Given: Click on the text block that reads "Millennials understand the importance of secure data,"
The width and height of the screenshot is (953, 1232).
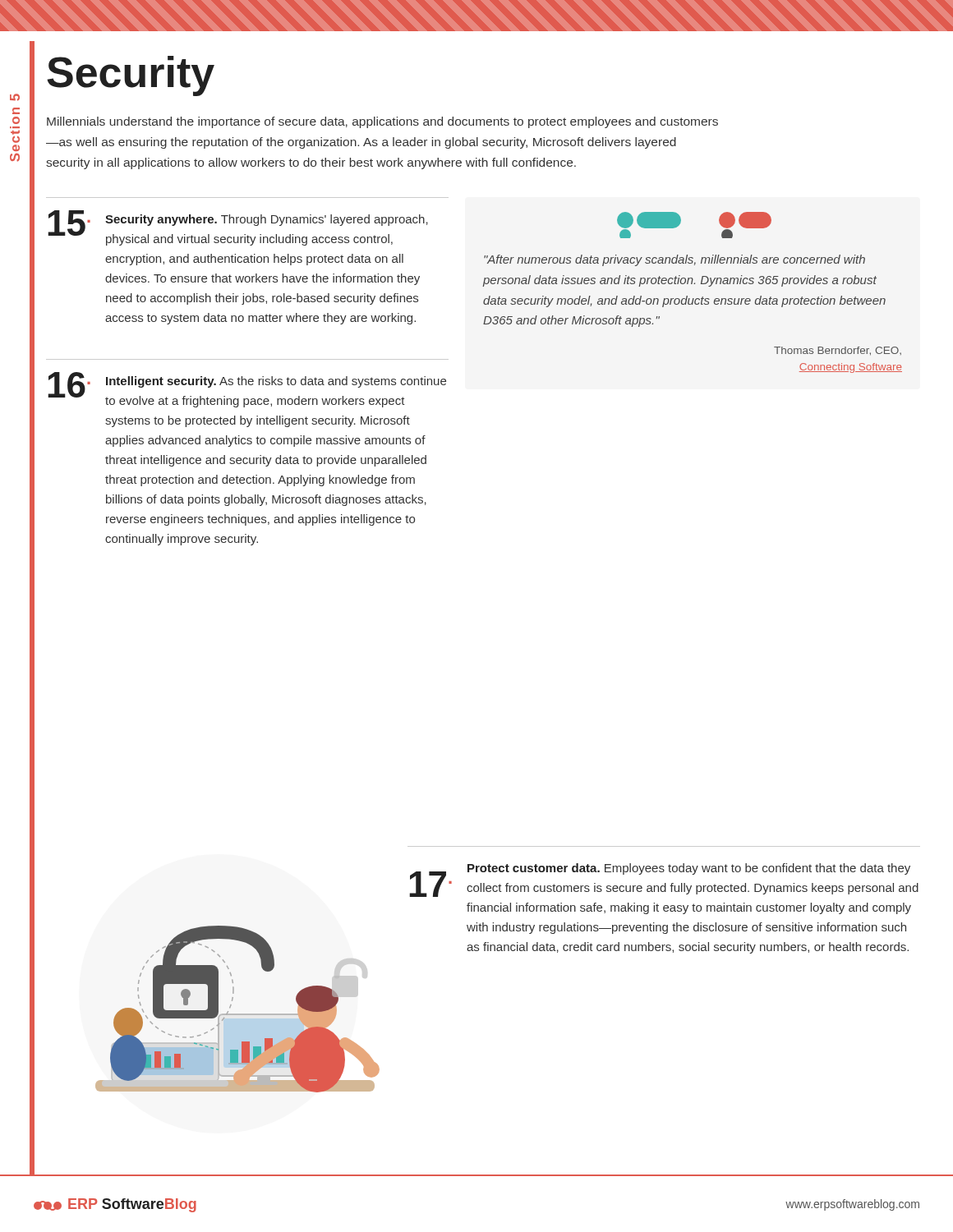Looking at the screenshot, I should pyautogui.click(x=383, y=142).
